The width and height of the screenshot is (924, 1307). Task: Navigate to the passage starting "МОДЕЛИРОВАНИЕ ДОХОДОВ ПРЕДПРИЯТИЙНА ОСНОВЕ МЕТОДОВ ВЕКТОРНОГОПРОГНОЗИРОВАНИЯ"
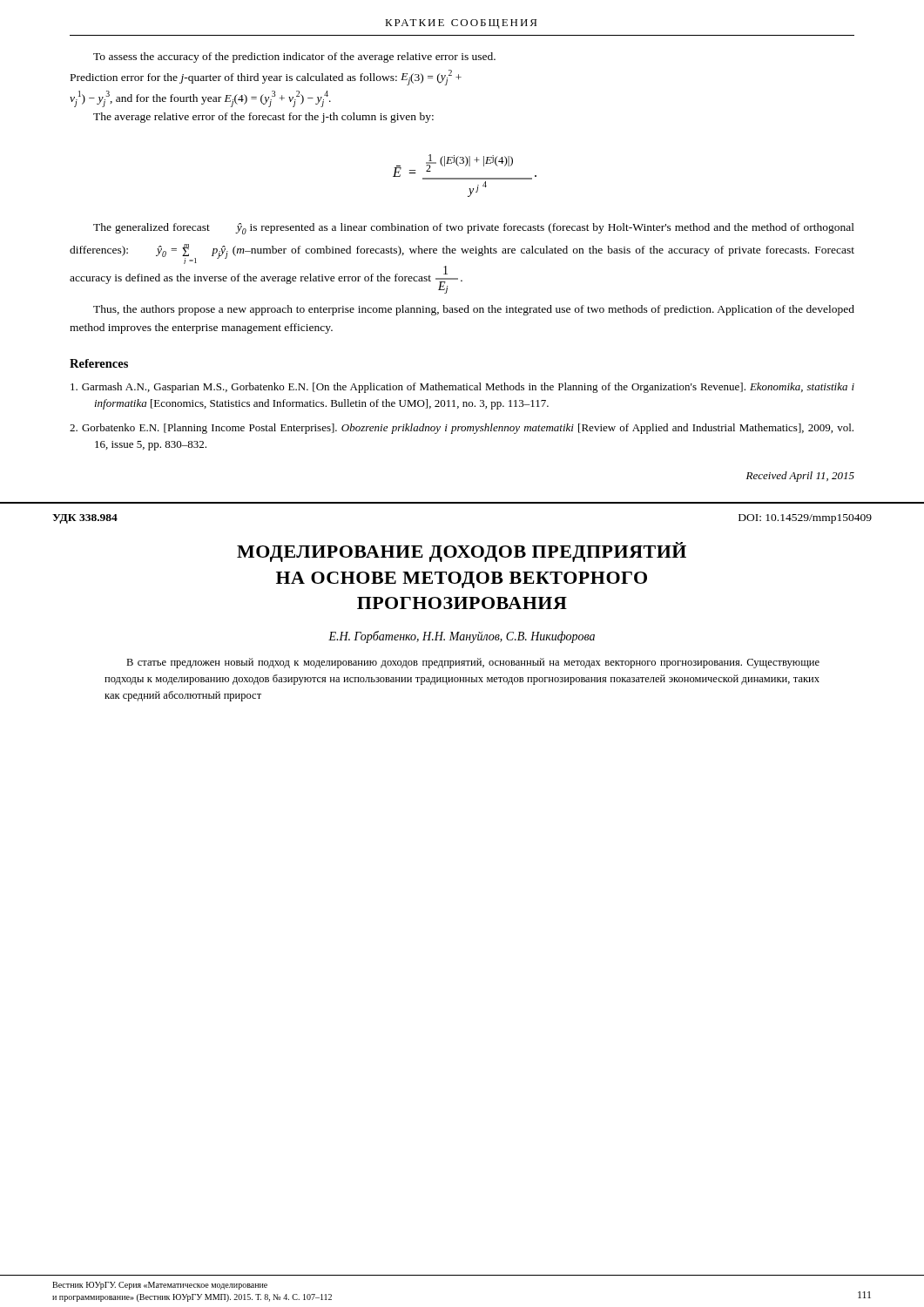pos(462,577)
